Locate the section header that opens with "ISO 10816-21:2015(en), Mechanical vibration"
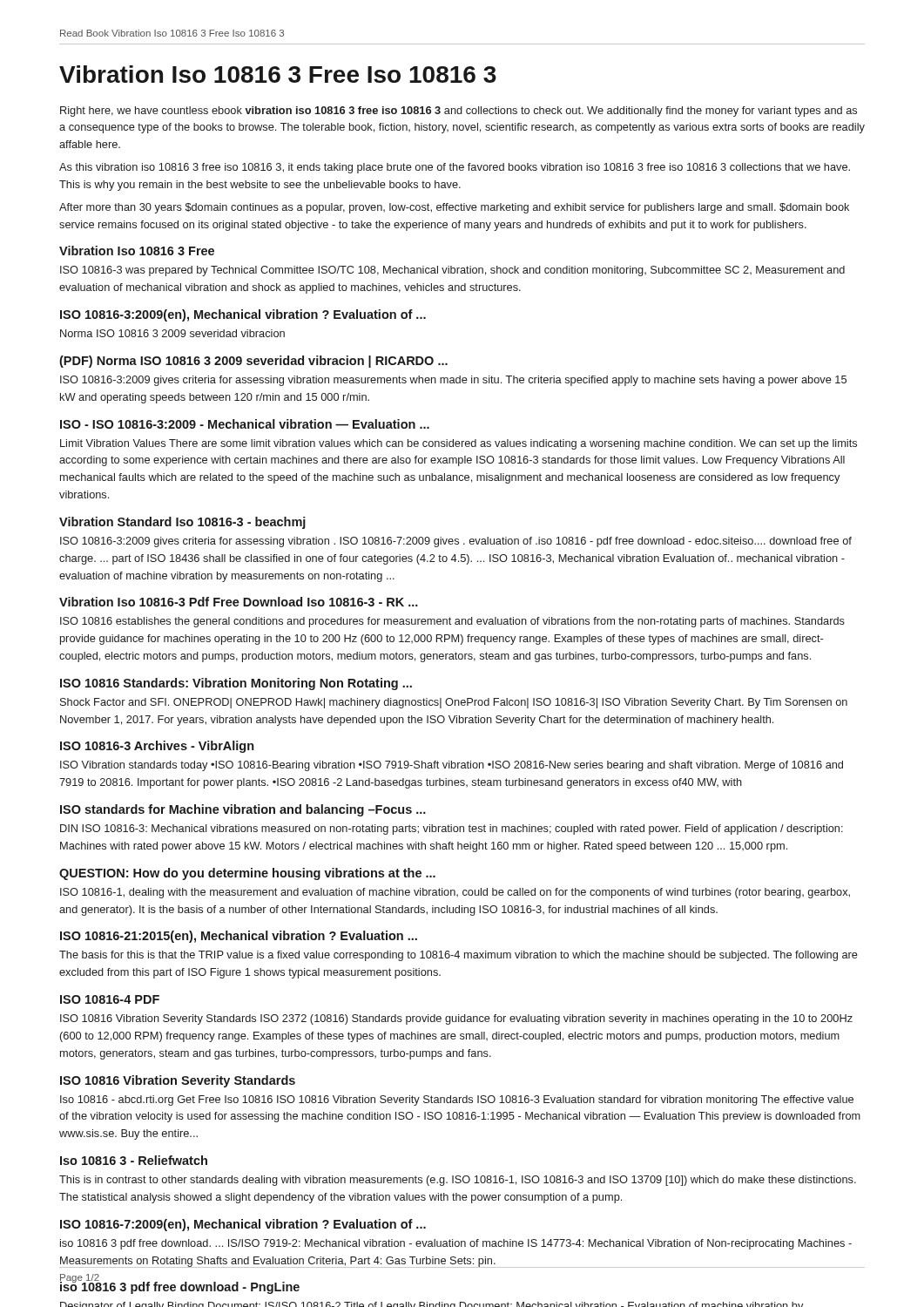The width and height of the screenshot is (924, 1307). click(239, 936)
